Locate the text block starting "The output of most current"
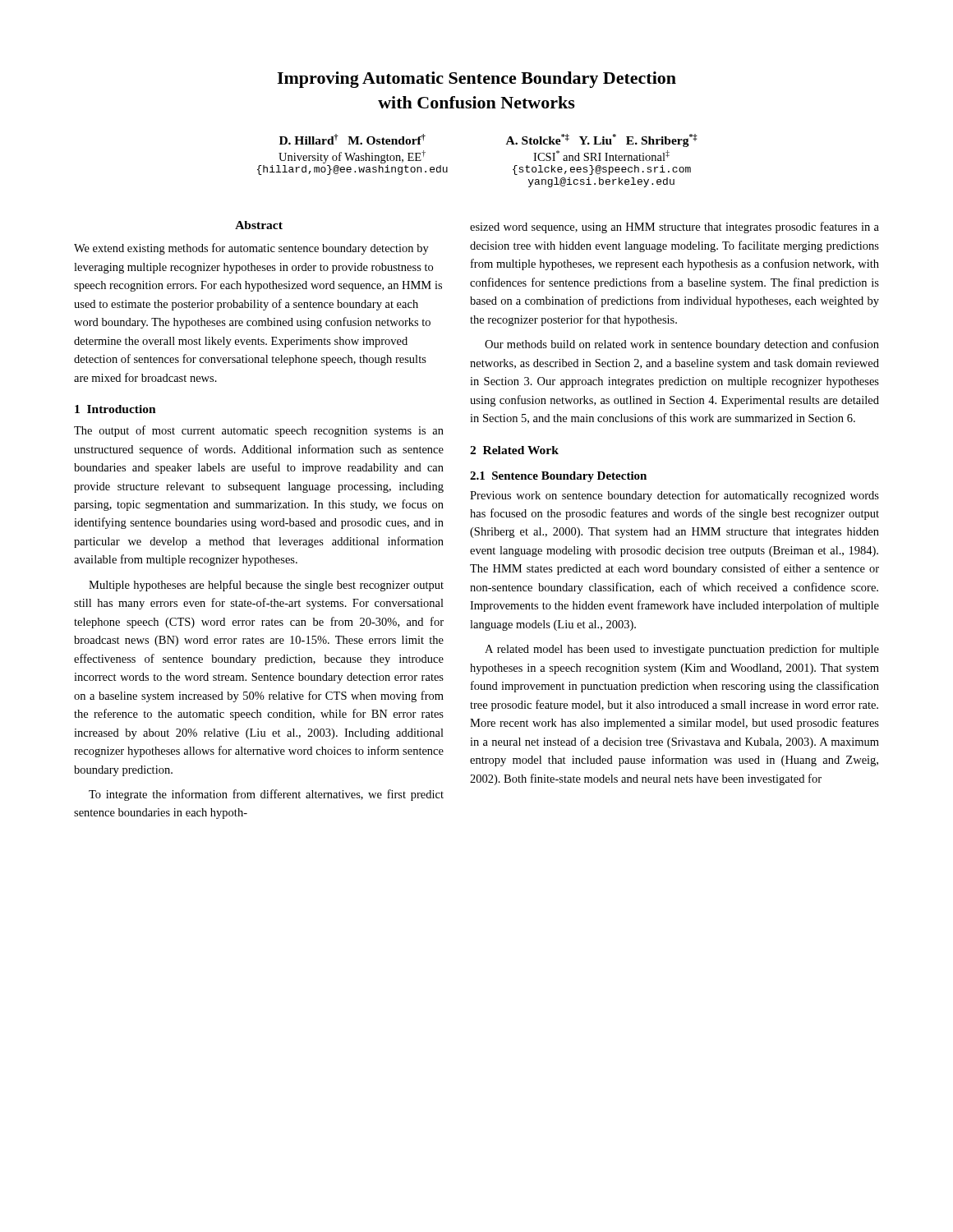This screenshot has width=953, height=1232. pos(259,495)
